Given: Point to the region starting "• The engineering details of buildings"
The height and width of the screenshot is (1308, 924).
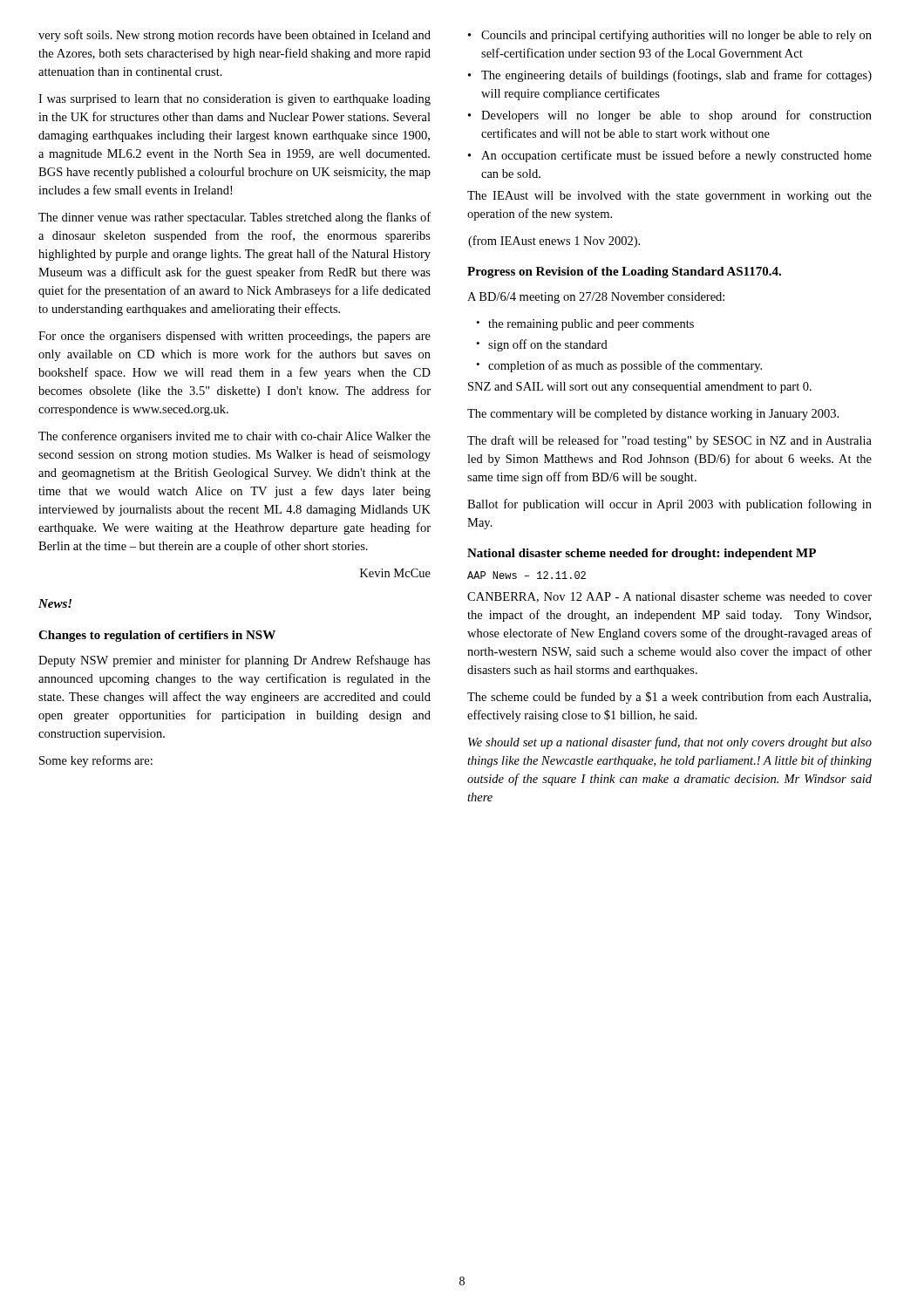Looking at the screenshot, I should [x=669, y=85].
